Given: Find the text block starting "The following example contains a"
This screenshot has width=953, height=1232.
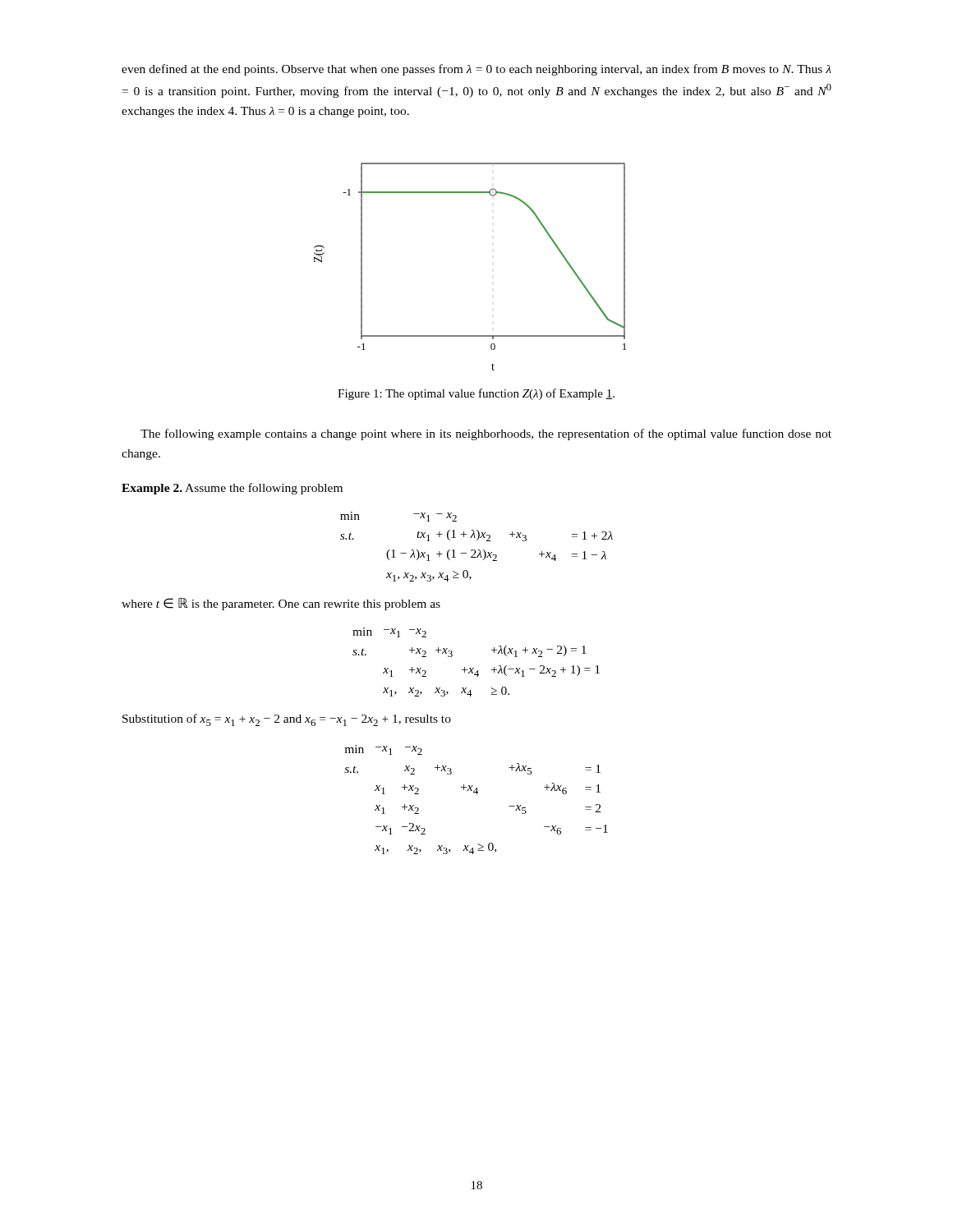Looking at the screenshot, I should (x=476, y=443).
